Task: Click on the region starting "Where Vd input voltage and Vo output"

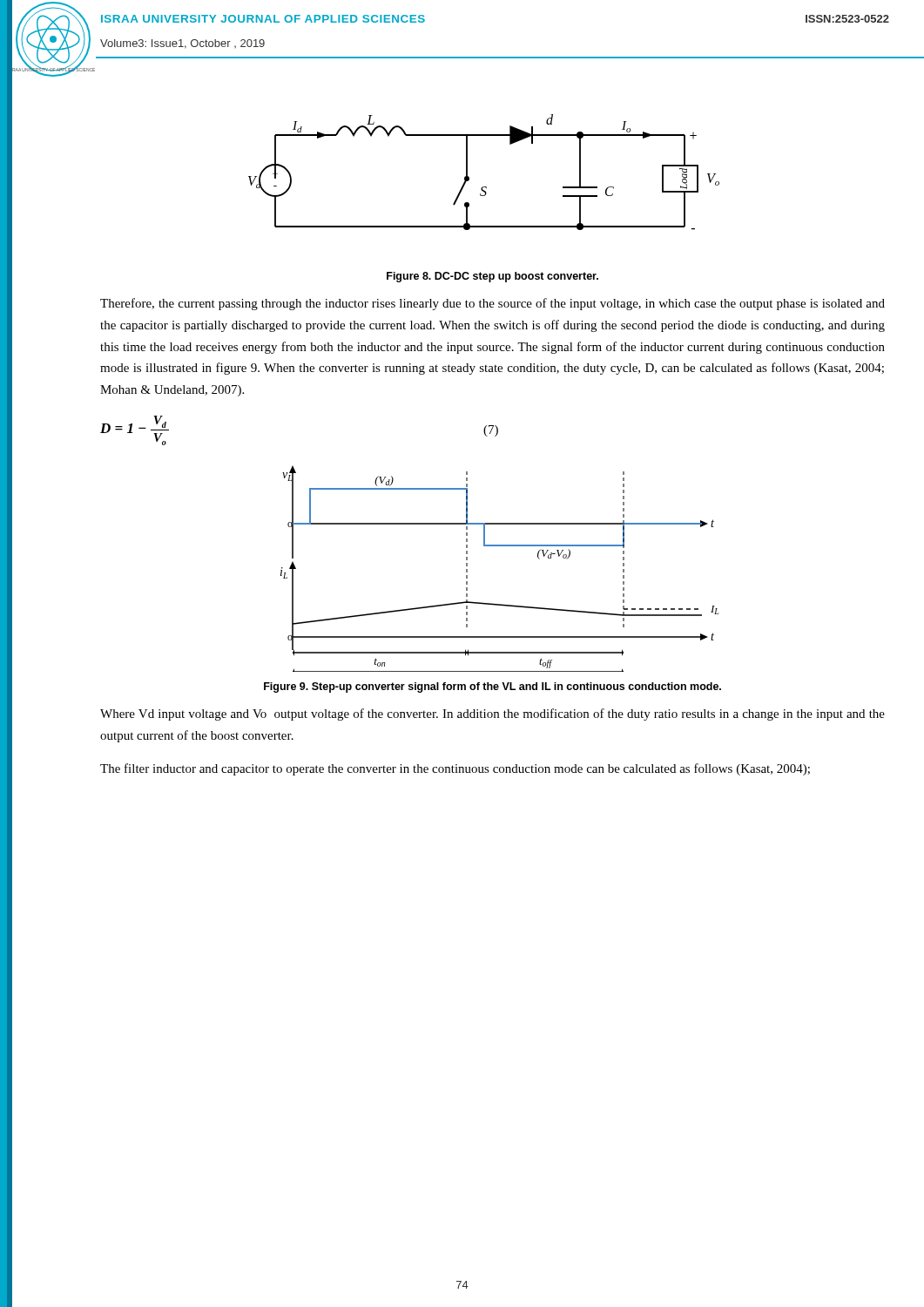Action: [492, 724]
